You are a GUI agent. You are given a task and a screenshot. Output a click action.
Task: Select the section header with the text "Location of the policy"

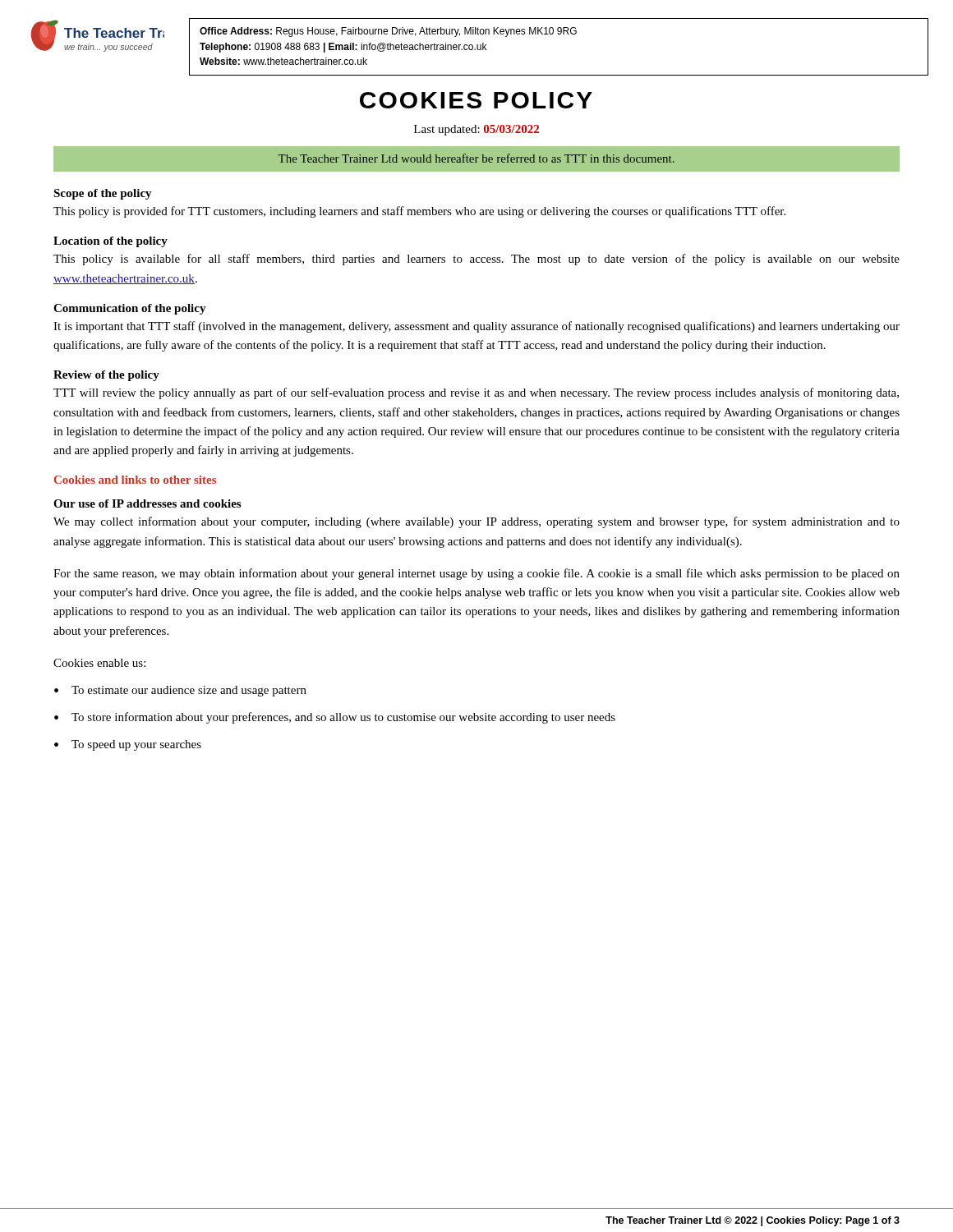coord(110,241)
